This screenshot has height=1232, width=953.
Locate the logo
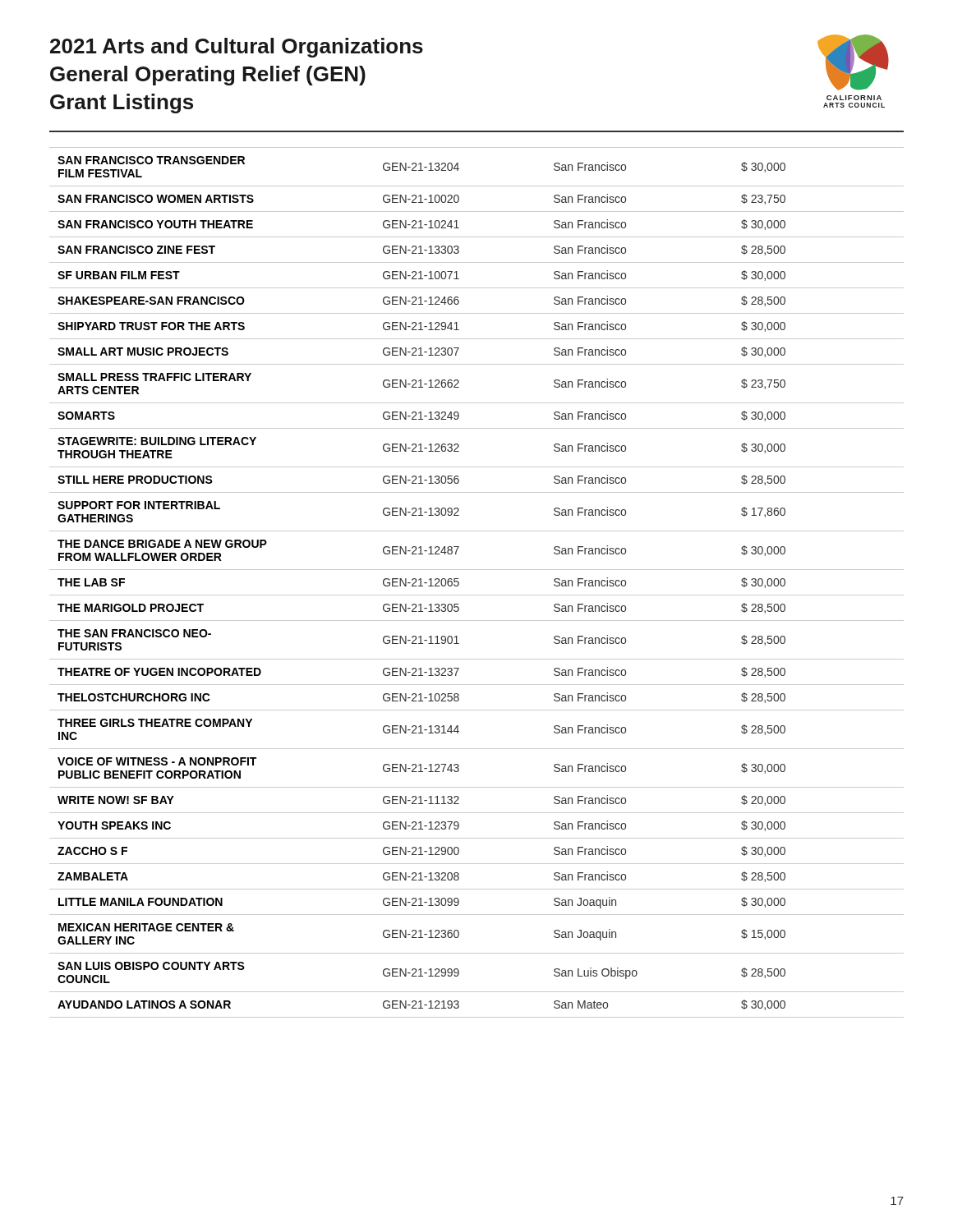[x=854, y=72]
